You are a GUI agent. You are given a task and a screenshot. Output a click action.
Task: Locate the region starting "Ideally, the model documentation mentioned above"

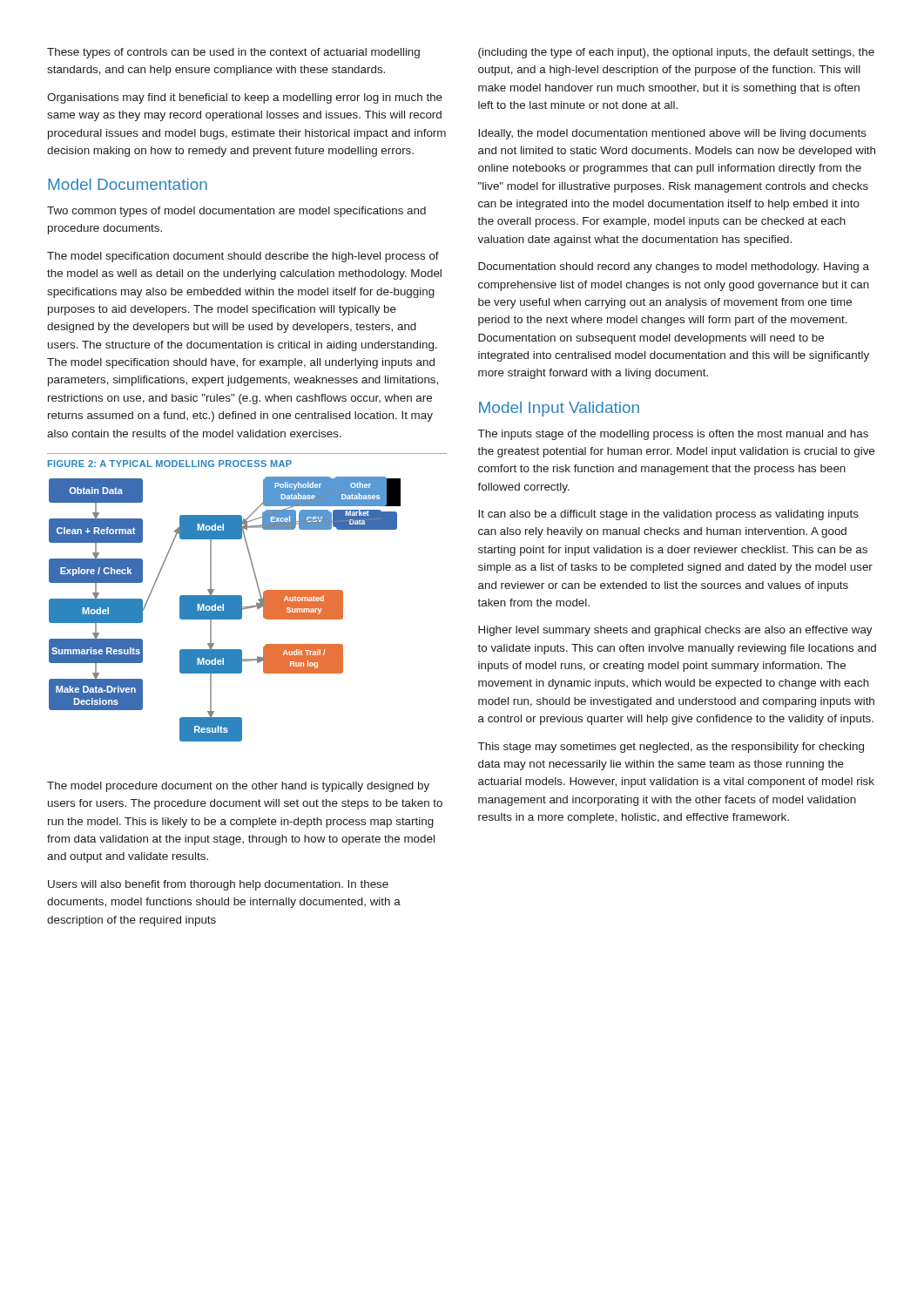tap(677, 186)
